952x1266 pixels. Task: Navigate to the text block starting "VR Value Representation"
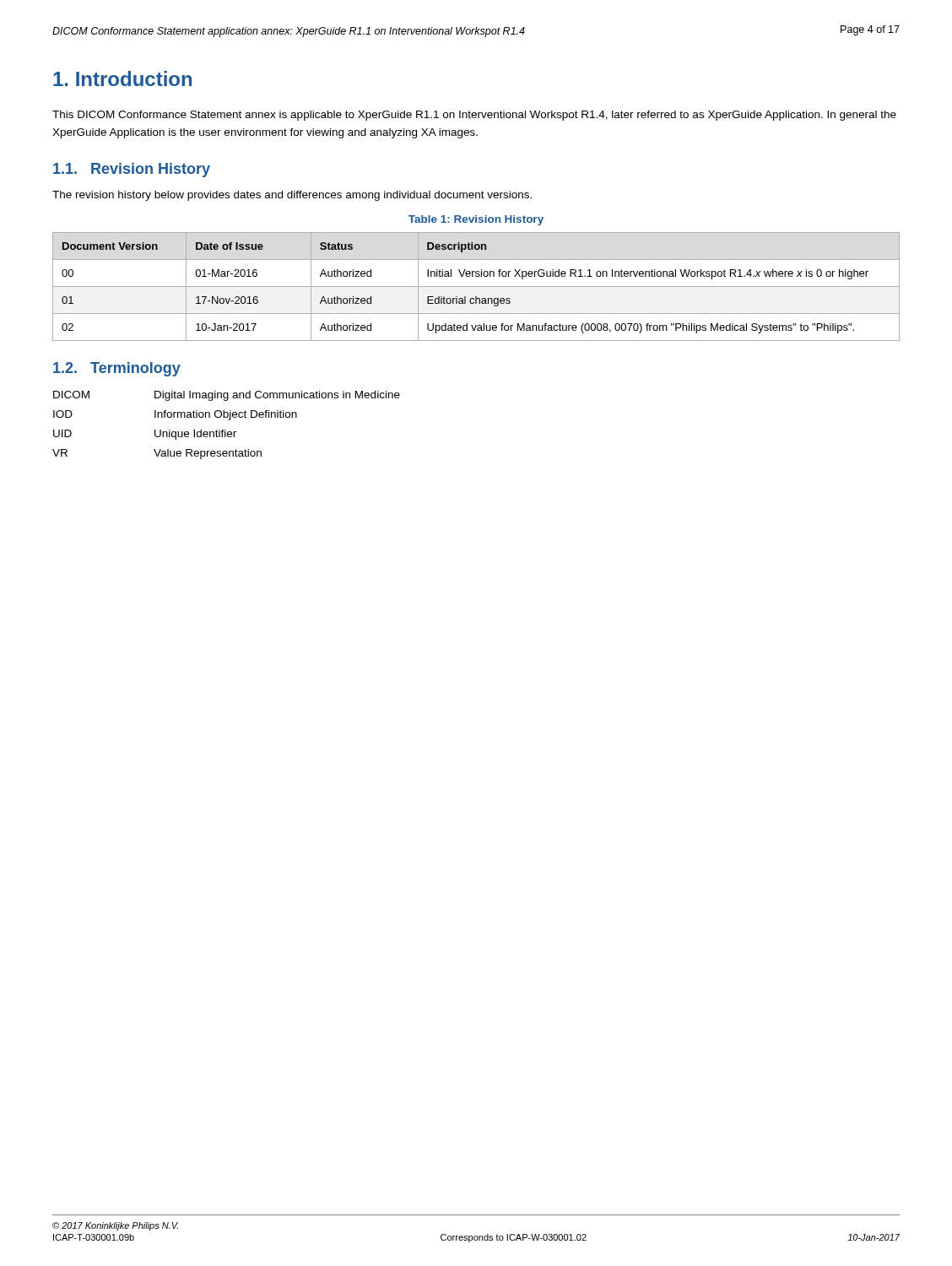point(157,454)
